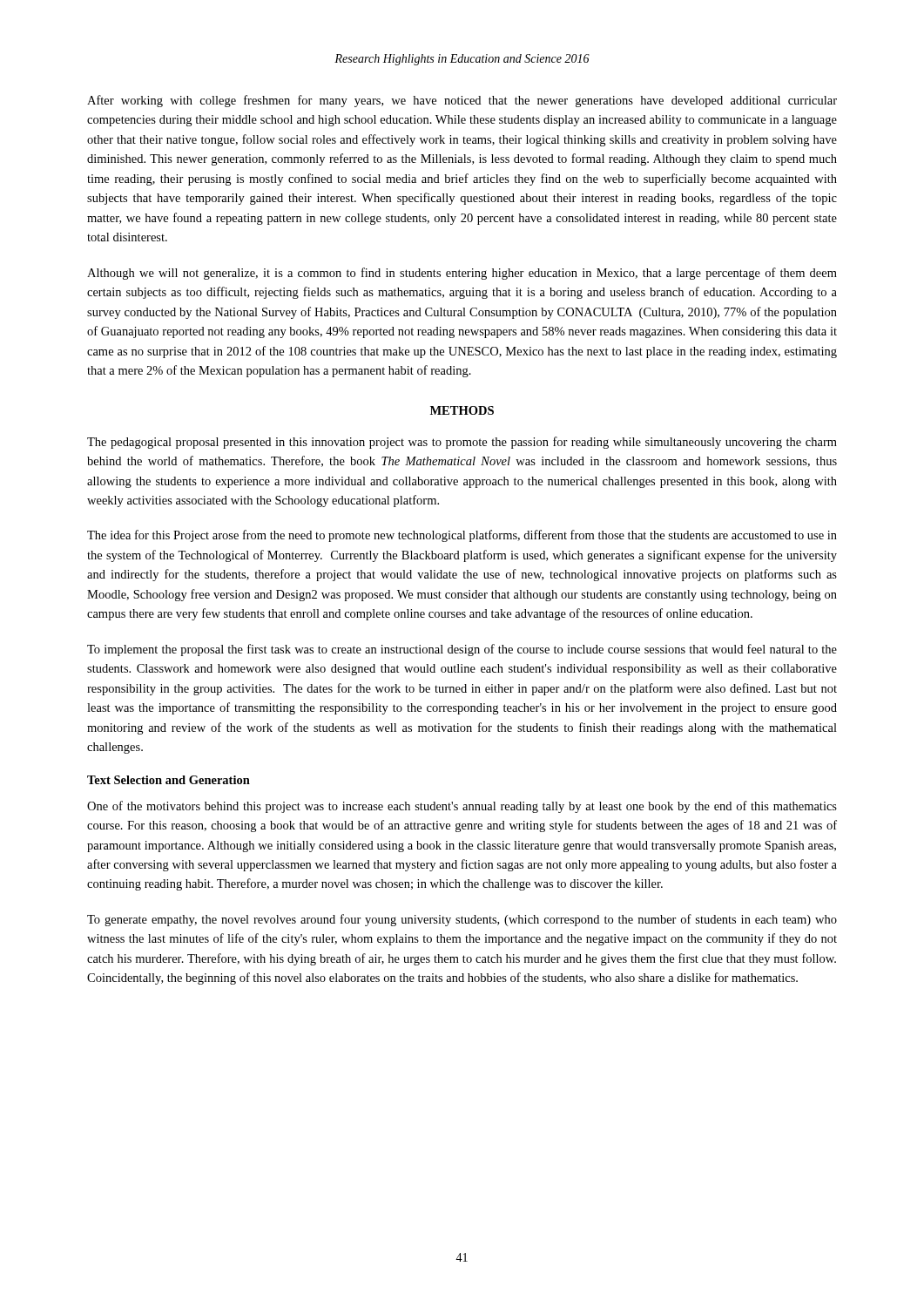Find the block on this page that starts "Although we will not generalize, it"

click(x=462, y=321)
